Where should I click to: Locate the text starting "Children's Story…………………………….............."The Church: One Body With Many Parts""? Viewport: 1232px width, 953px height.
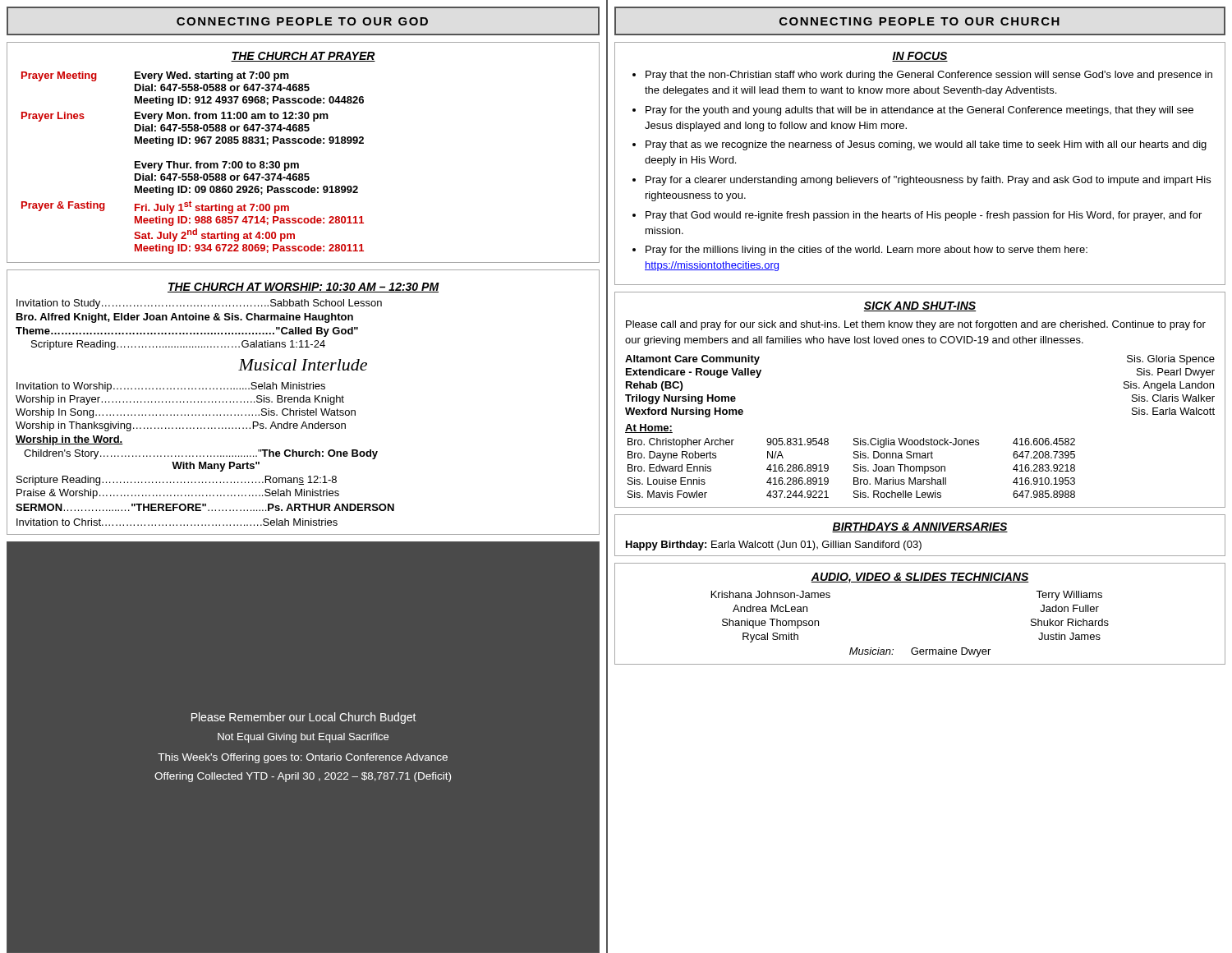[x=201, y=459]
